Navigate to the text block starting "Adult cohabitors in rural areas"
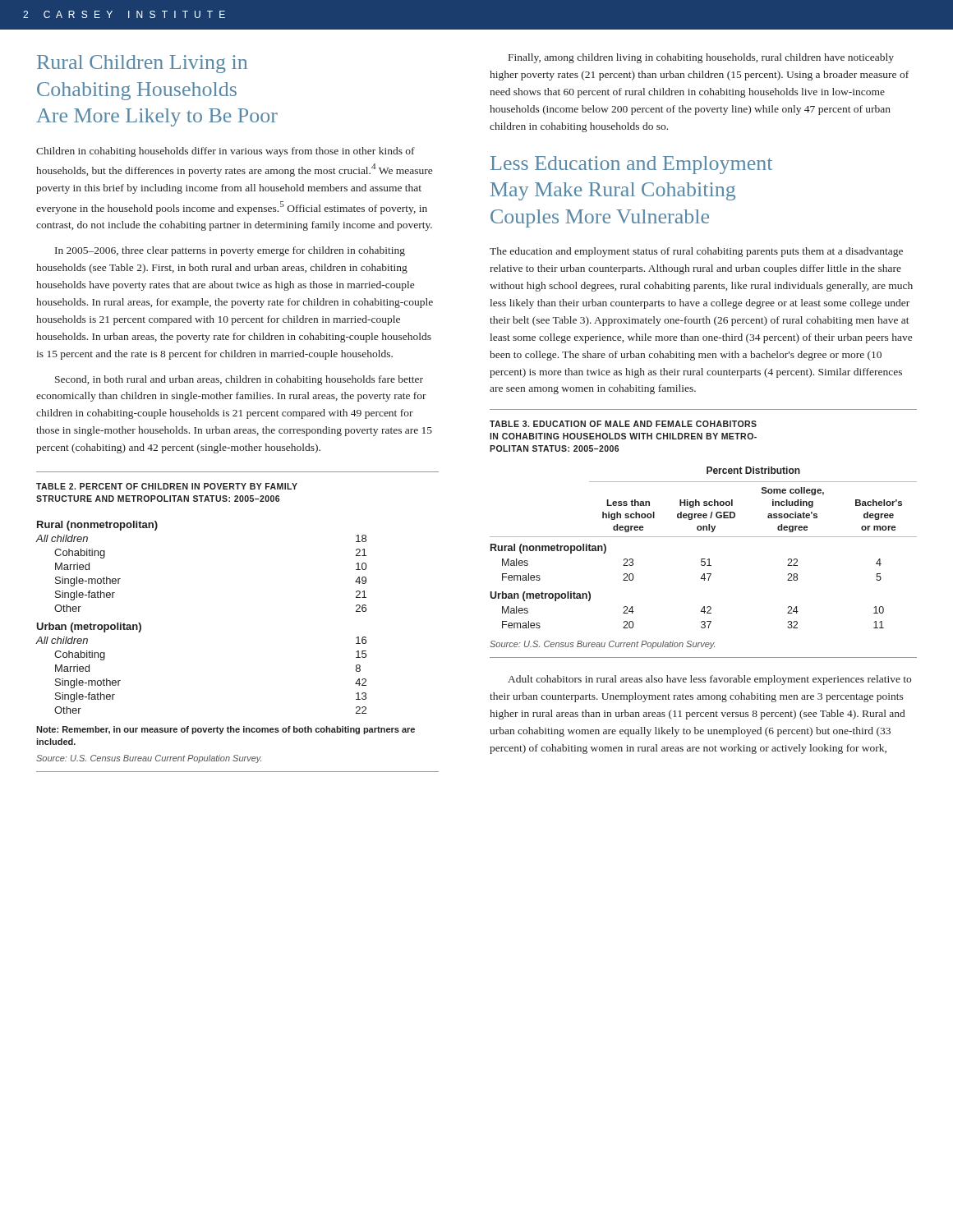This screenshot has width=953, height=1232. point(701,713)
